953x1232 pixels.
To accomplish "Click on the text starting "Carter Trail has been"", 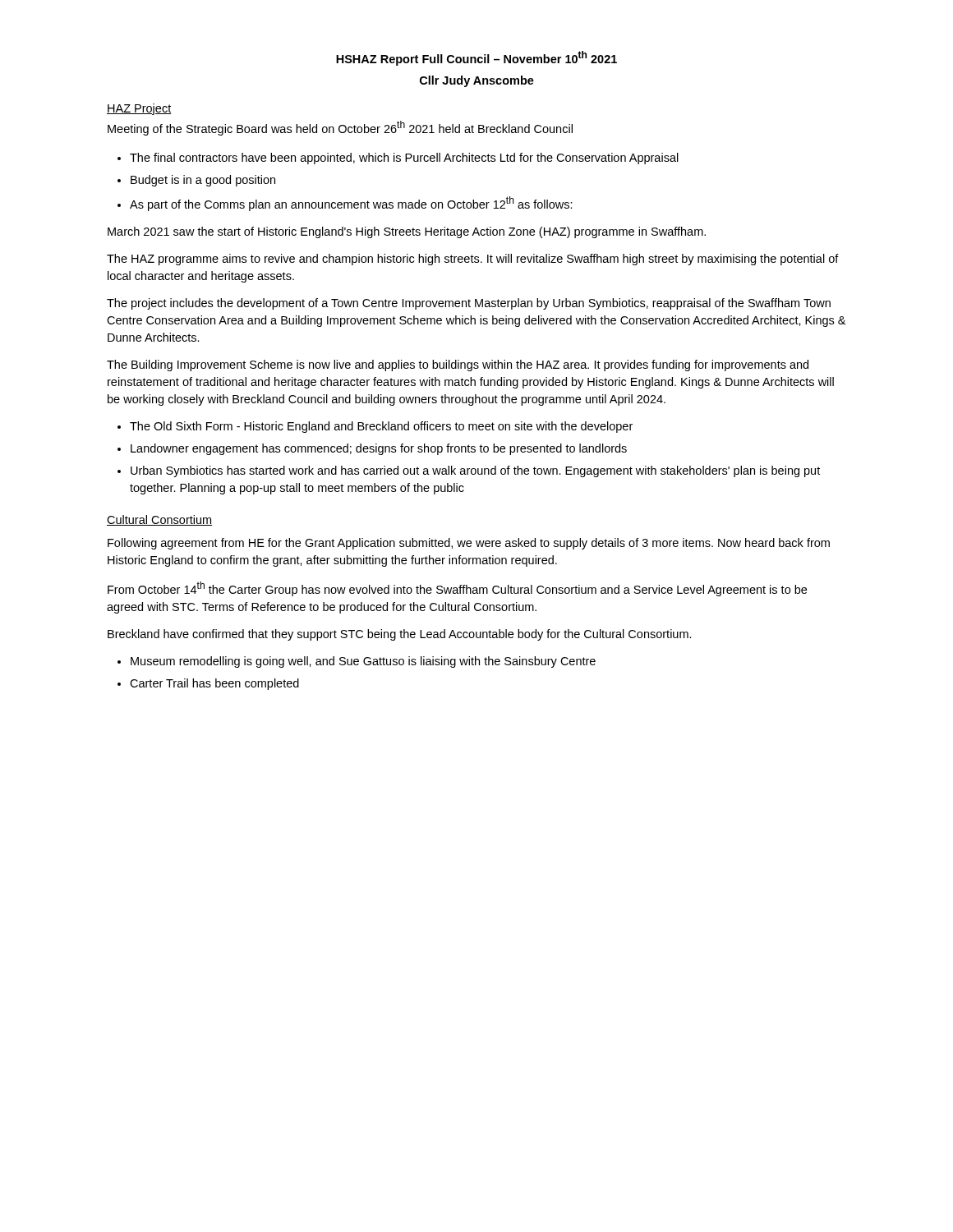I will point(215,683).
